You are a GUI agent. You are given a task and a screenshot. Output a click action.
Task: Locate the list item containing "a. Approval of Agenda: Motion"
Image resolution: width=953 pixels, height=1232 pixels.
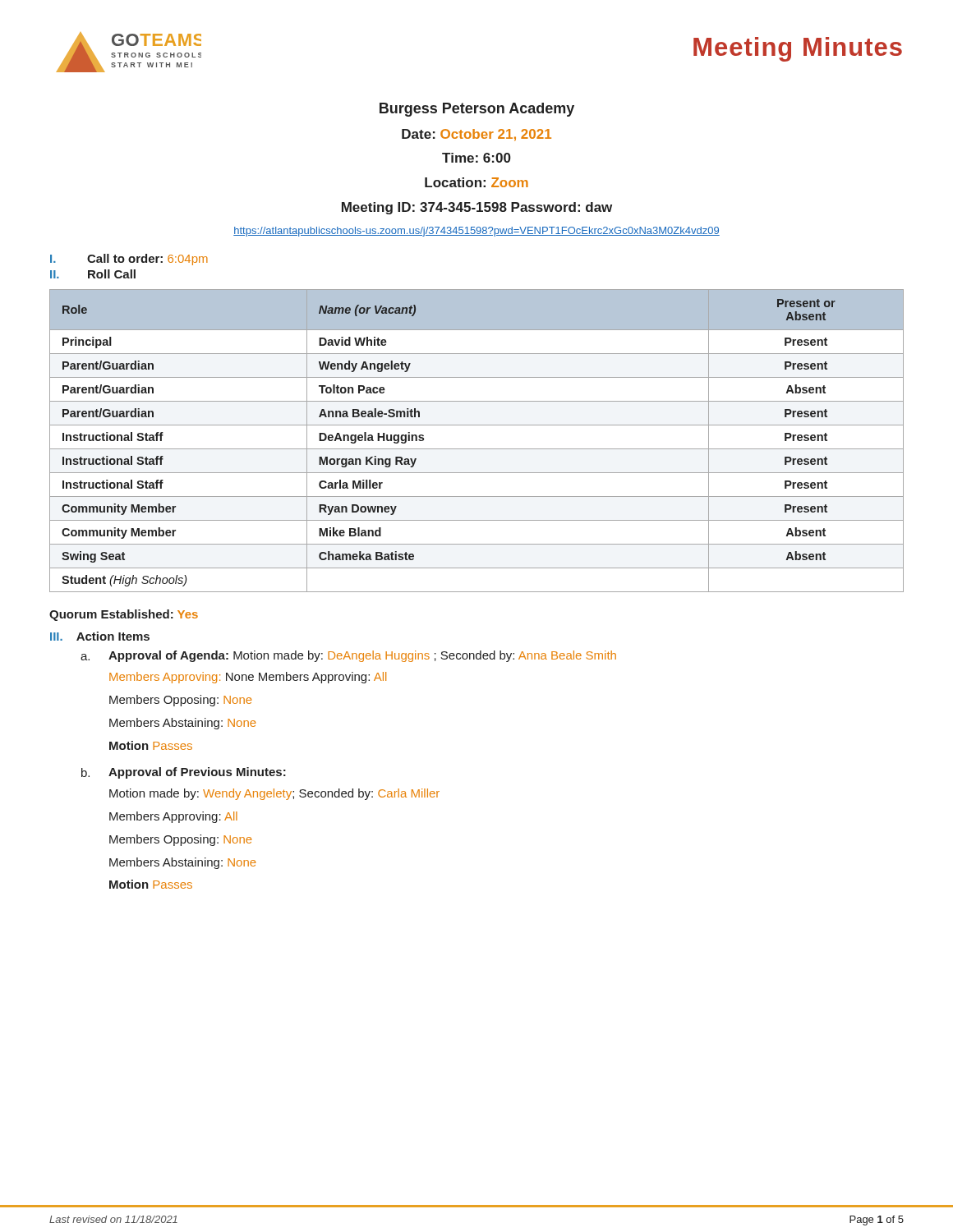click(348, 656)
